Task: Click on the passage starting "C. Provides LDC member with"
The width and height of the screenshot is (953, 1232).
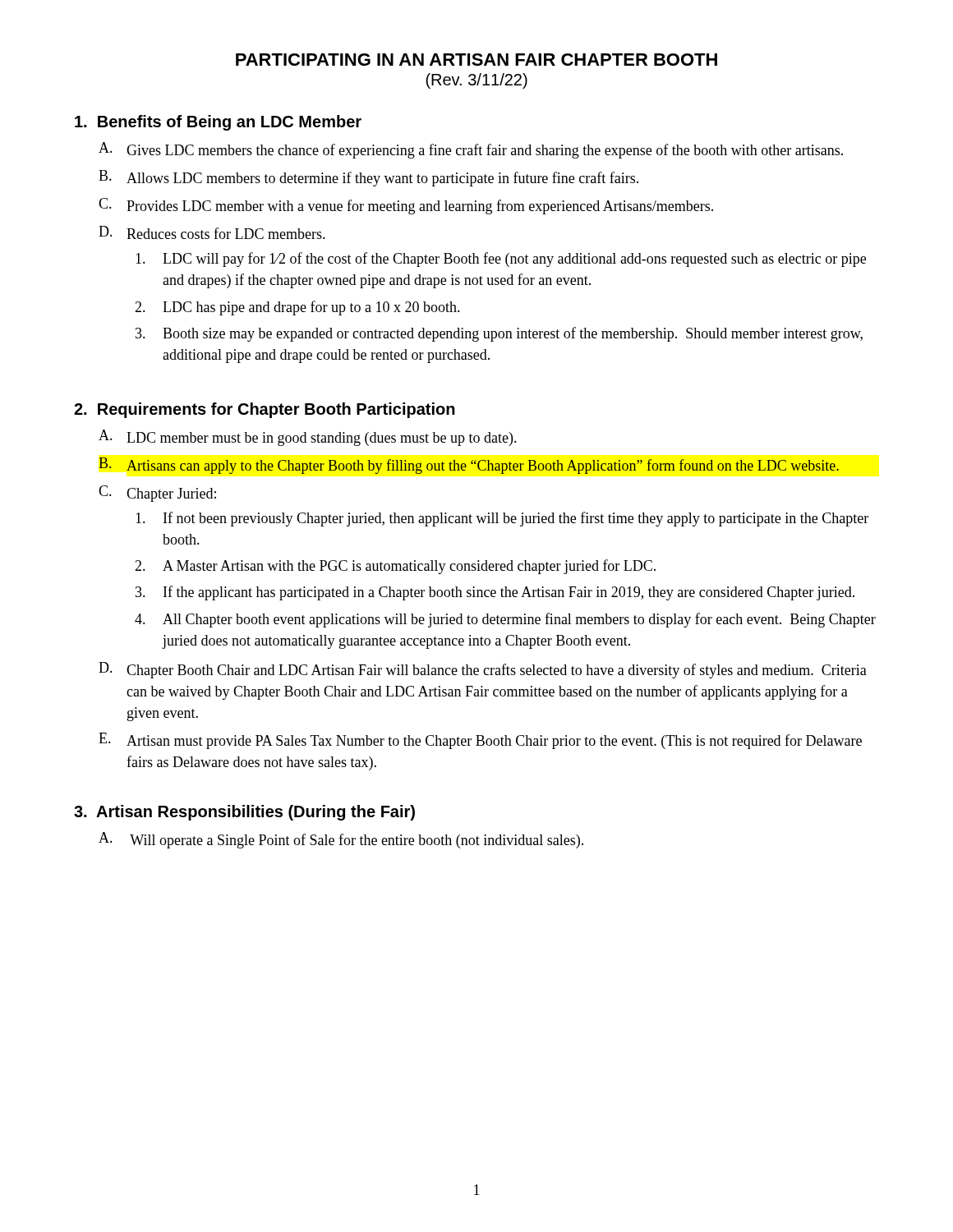Action: [x=489, y=206]
